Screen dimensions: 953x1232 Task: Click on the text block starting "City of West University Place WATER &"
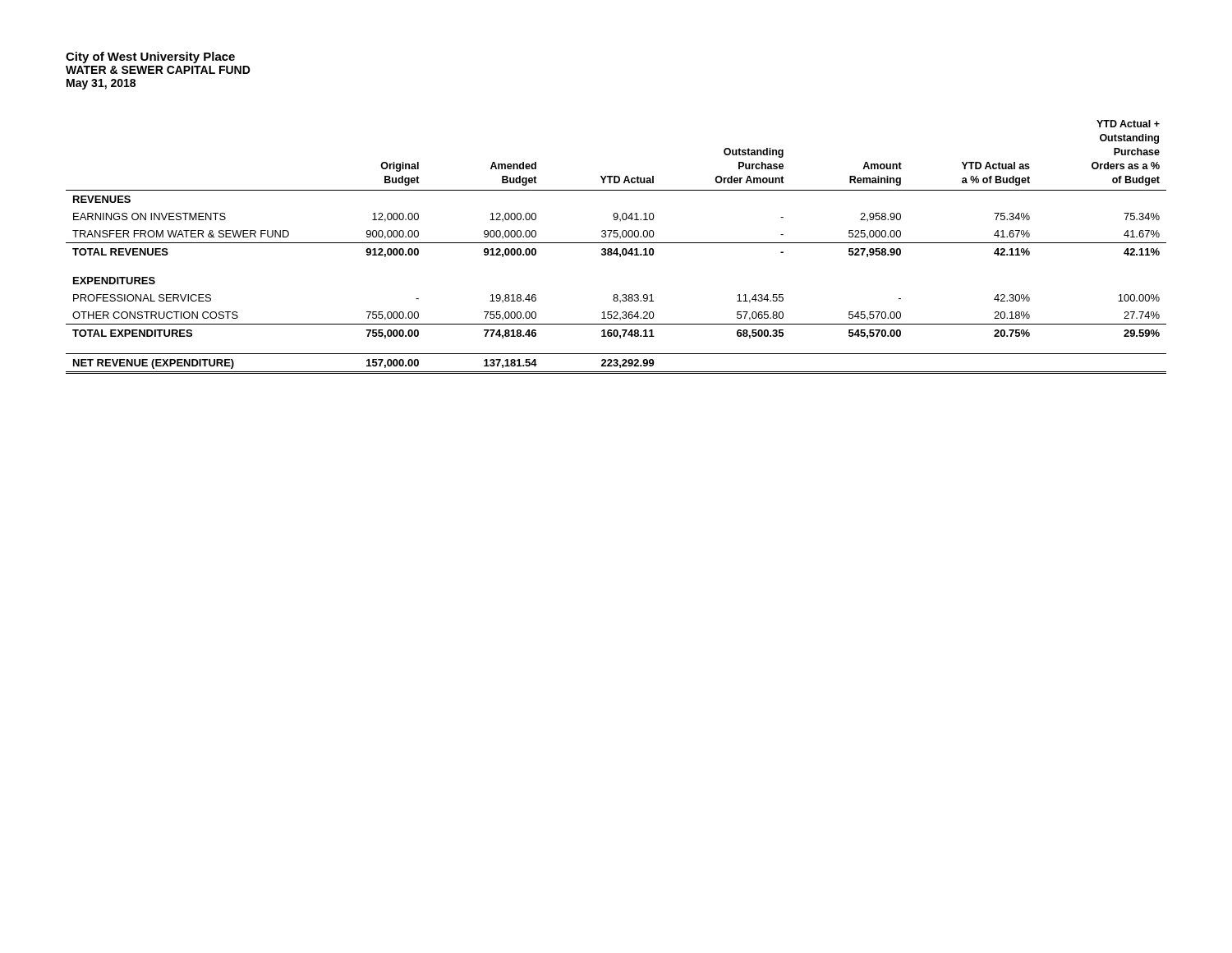150,58
